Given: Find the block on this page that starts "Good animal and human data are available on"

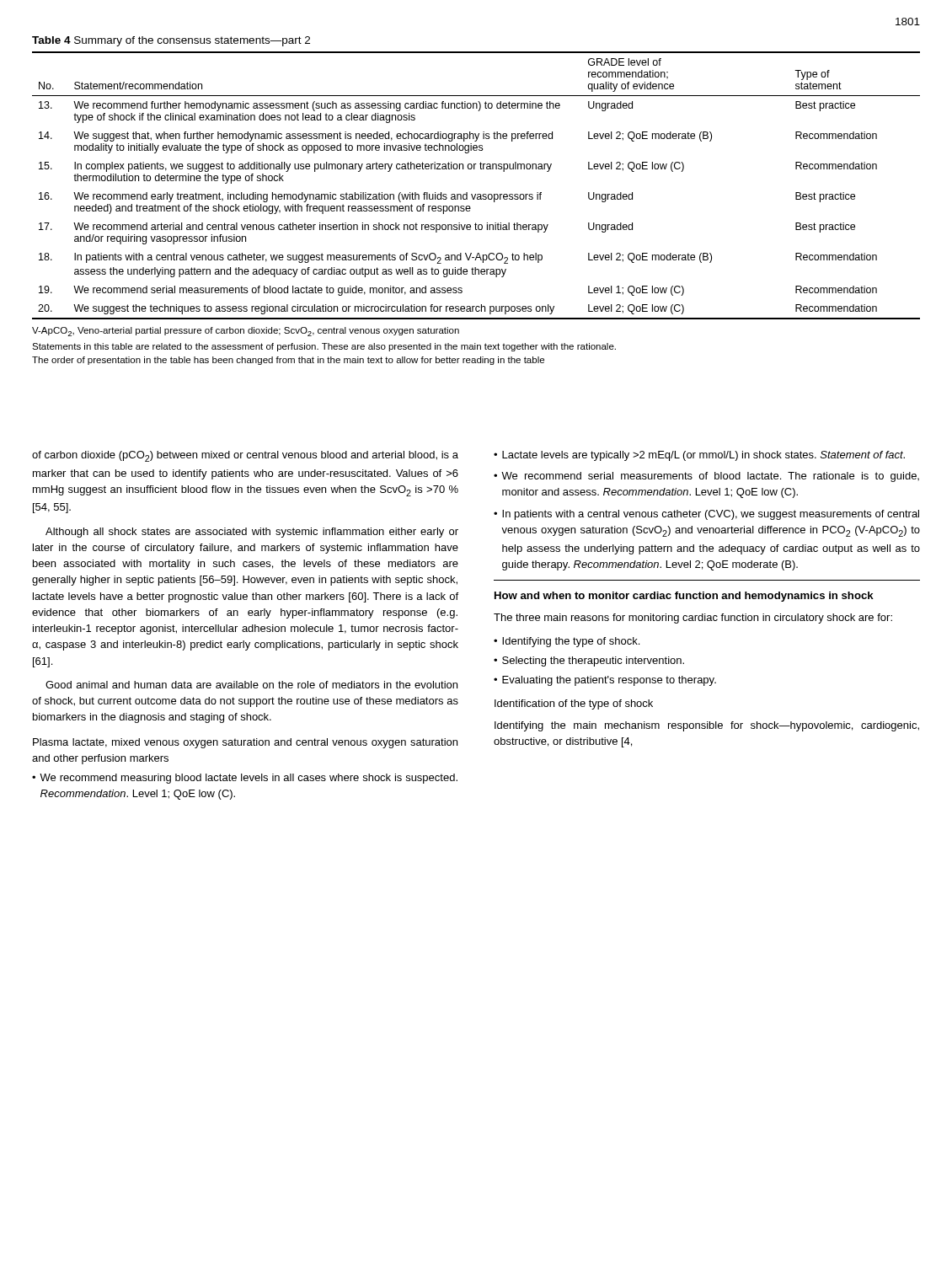Looking at the screenshot, I should point(245,701).
